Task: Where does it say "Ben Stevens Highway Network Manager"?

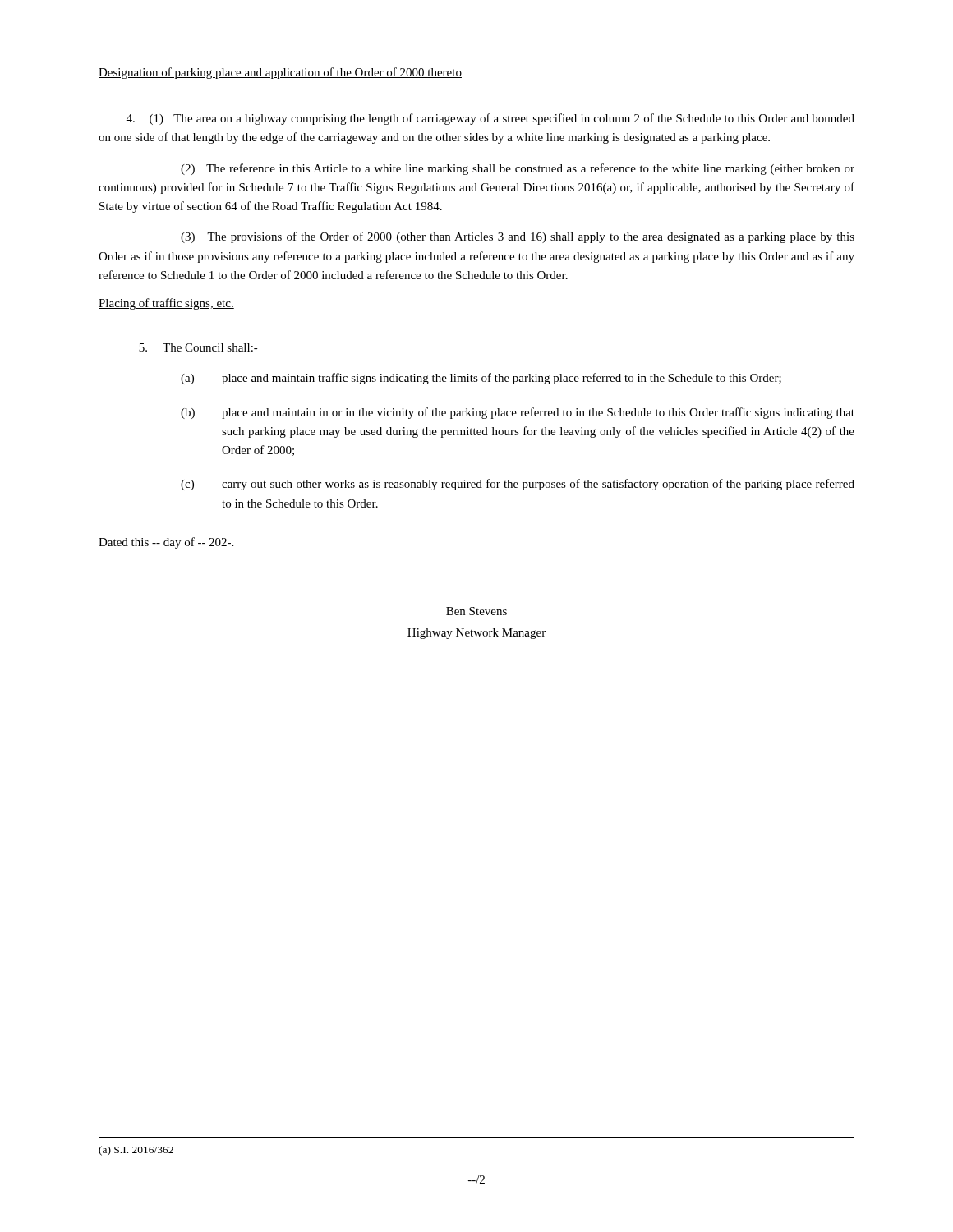Action: 476,622
